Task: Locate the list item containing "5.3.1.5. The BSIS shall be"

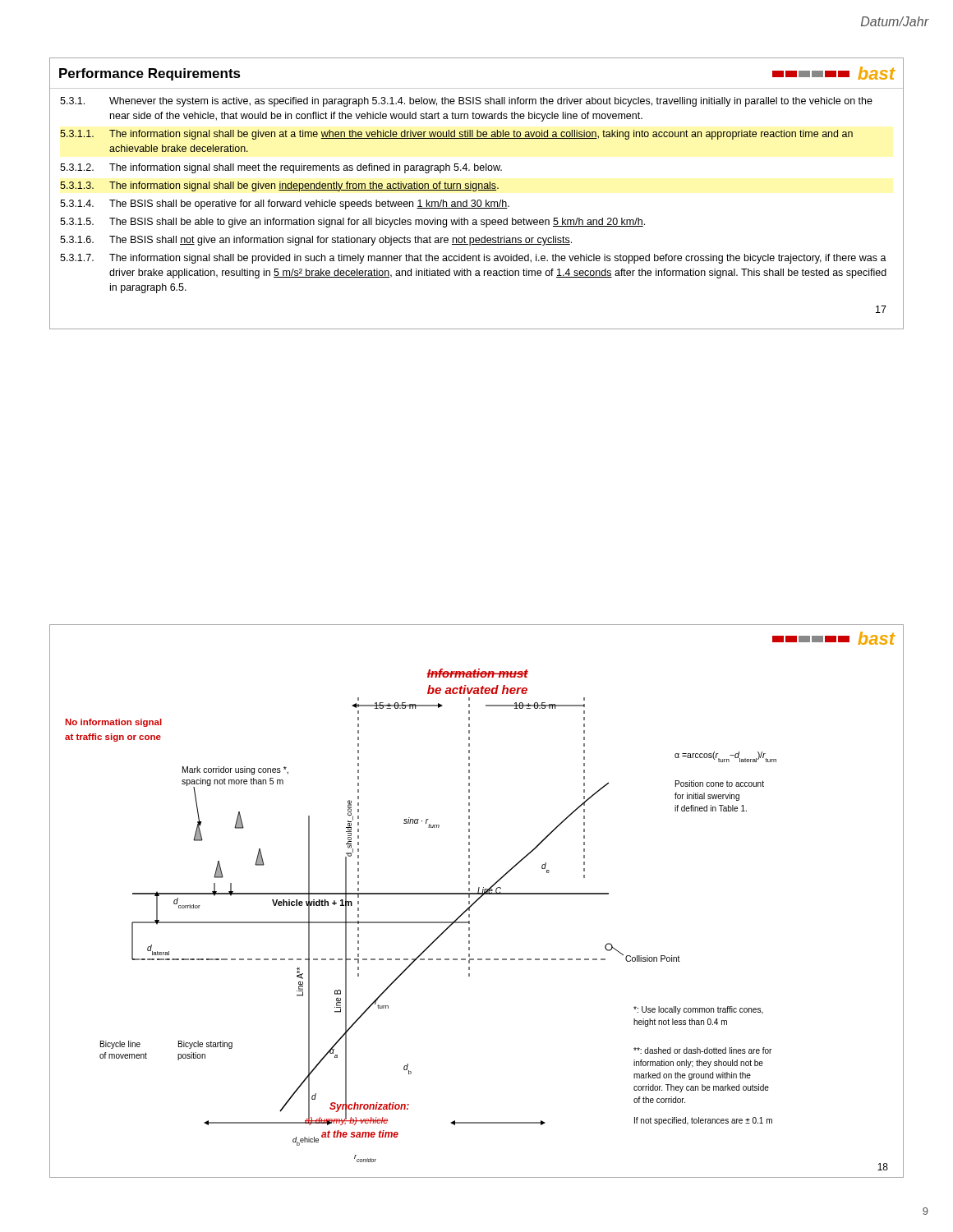Action: click(x=476, y=222)
